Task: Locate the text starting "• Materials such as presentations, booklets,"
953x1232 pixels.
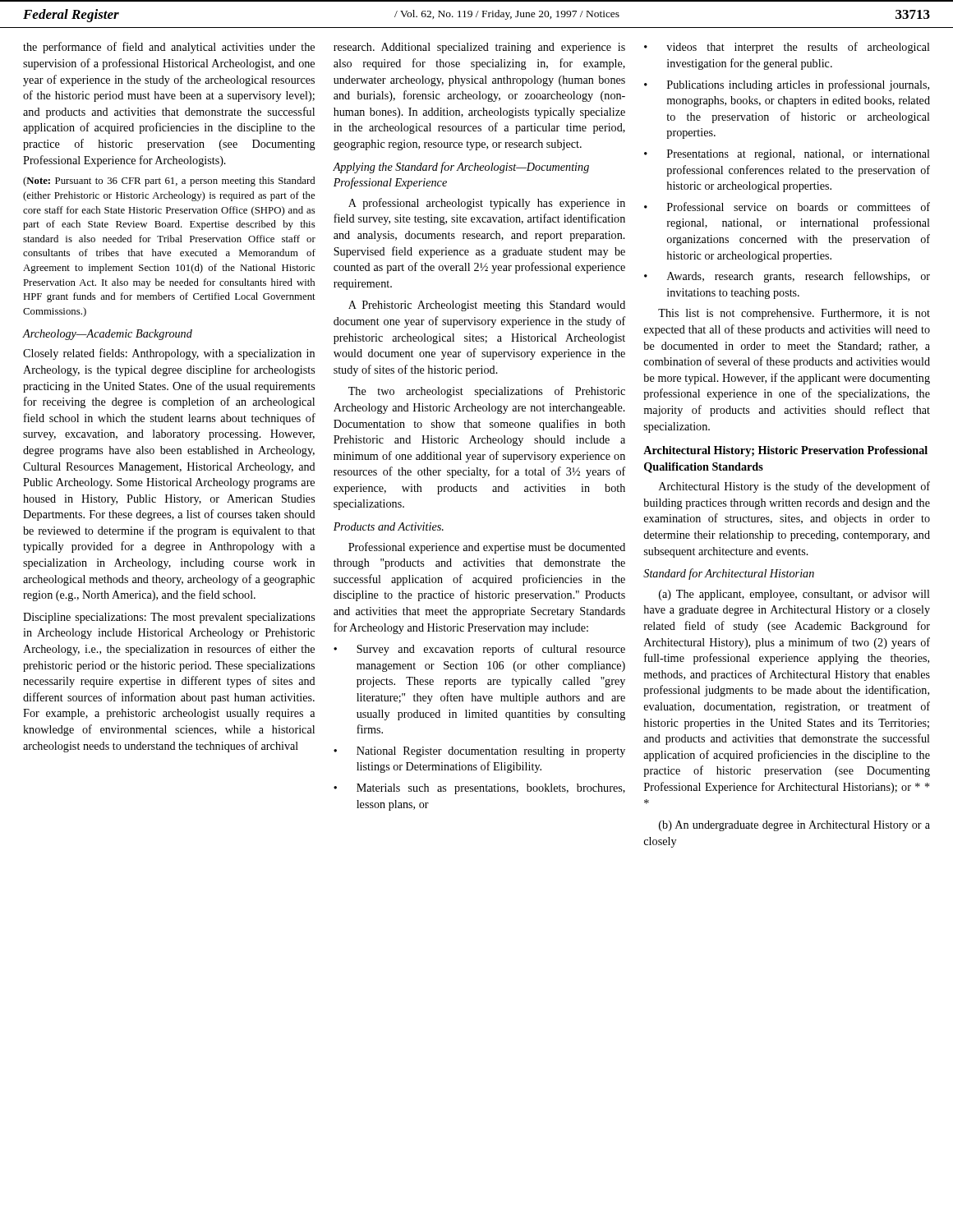Action: (x=479, y=796)
